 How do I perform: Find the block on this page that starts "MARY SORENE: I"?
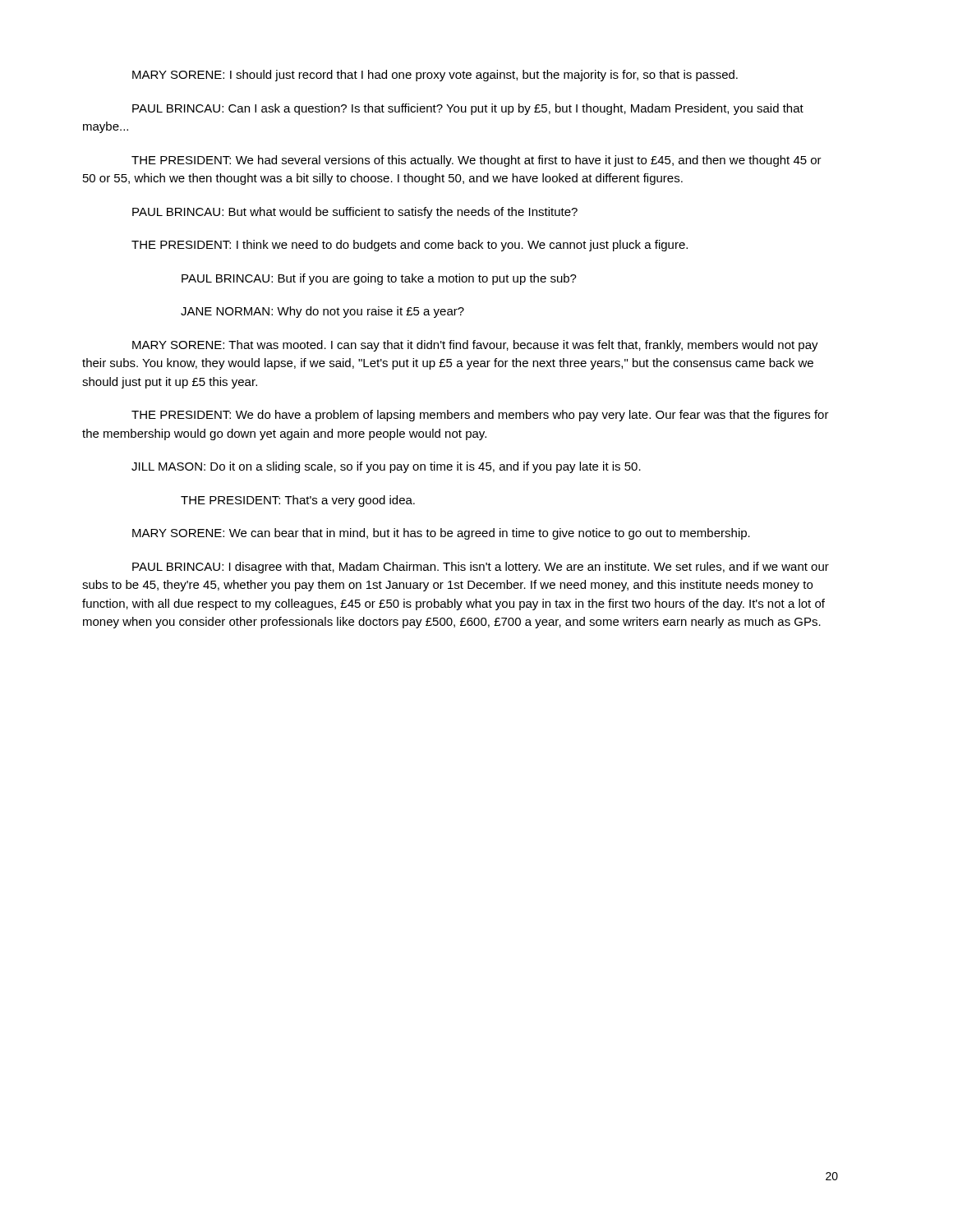click(x=435, y=74)
